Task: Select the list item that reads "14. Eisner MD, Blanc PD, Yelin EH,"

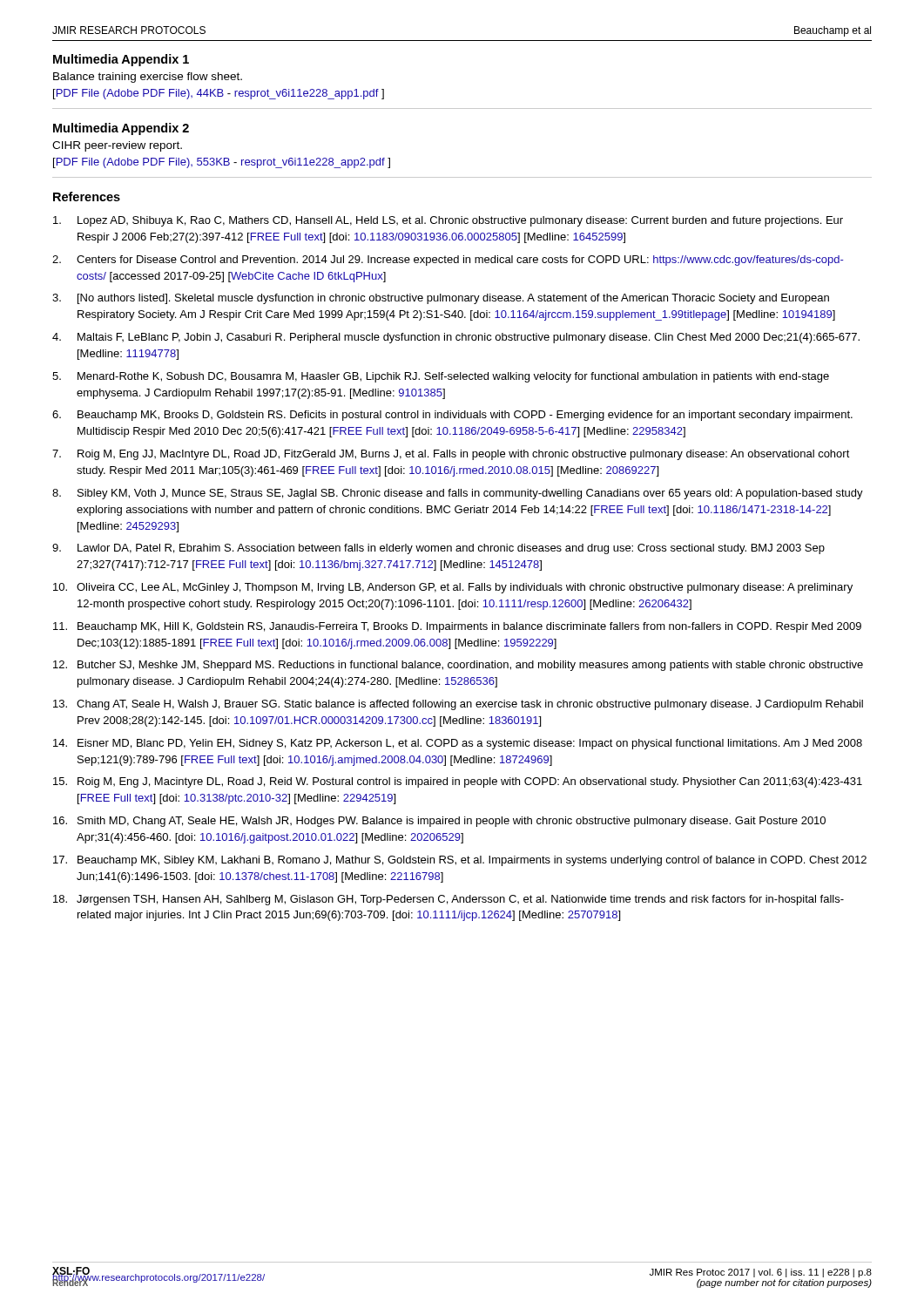Action: pos(462,752)
